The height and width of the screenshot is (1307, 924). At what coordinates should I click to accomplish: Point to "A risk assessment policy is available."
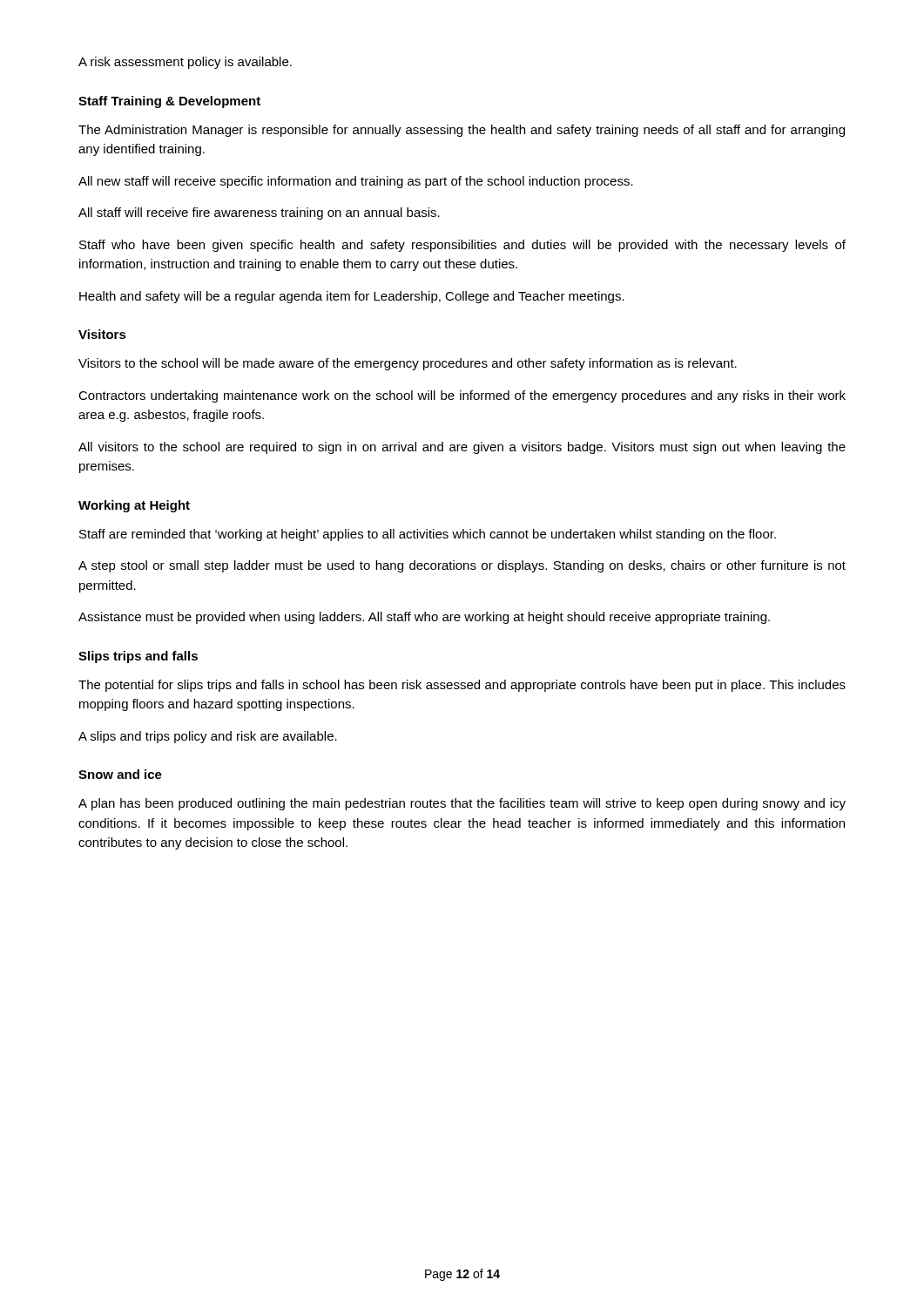point(185,61)
